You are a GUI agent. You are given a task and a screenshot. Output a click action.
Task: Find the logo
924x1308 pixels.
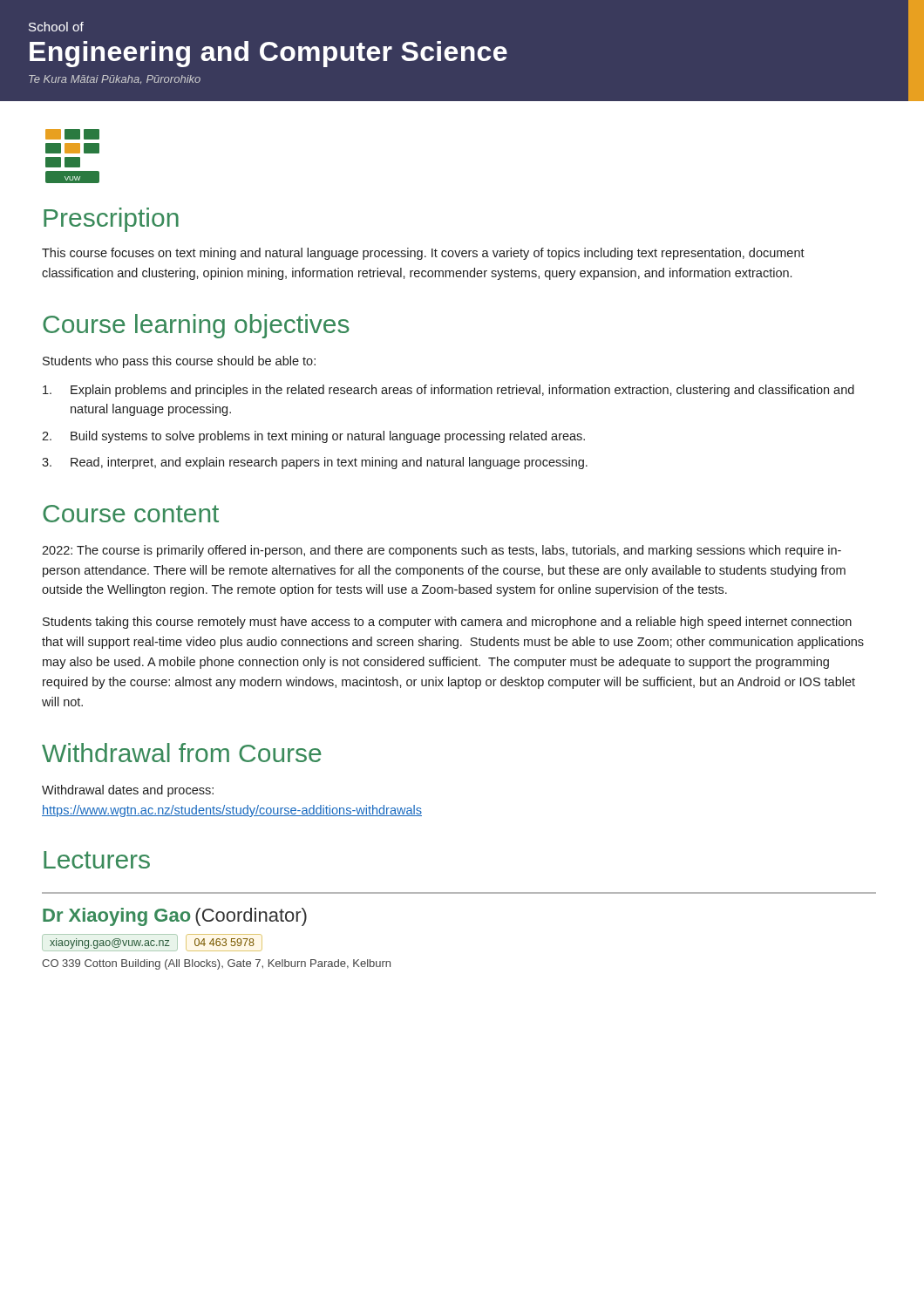[459, 158]
